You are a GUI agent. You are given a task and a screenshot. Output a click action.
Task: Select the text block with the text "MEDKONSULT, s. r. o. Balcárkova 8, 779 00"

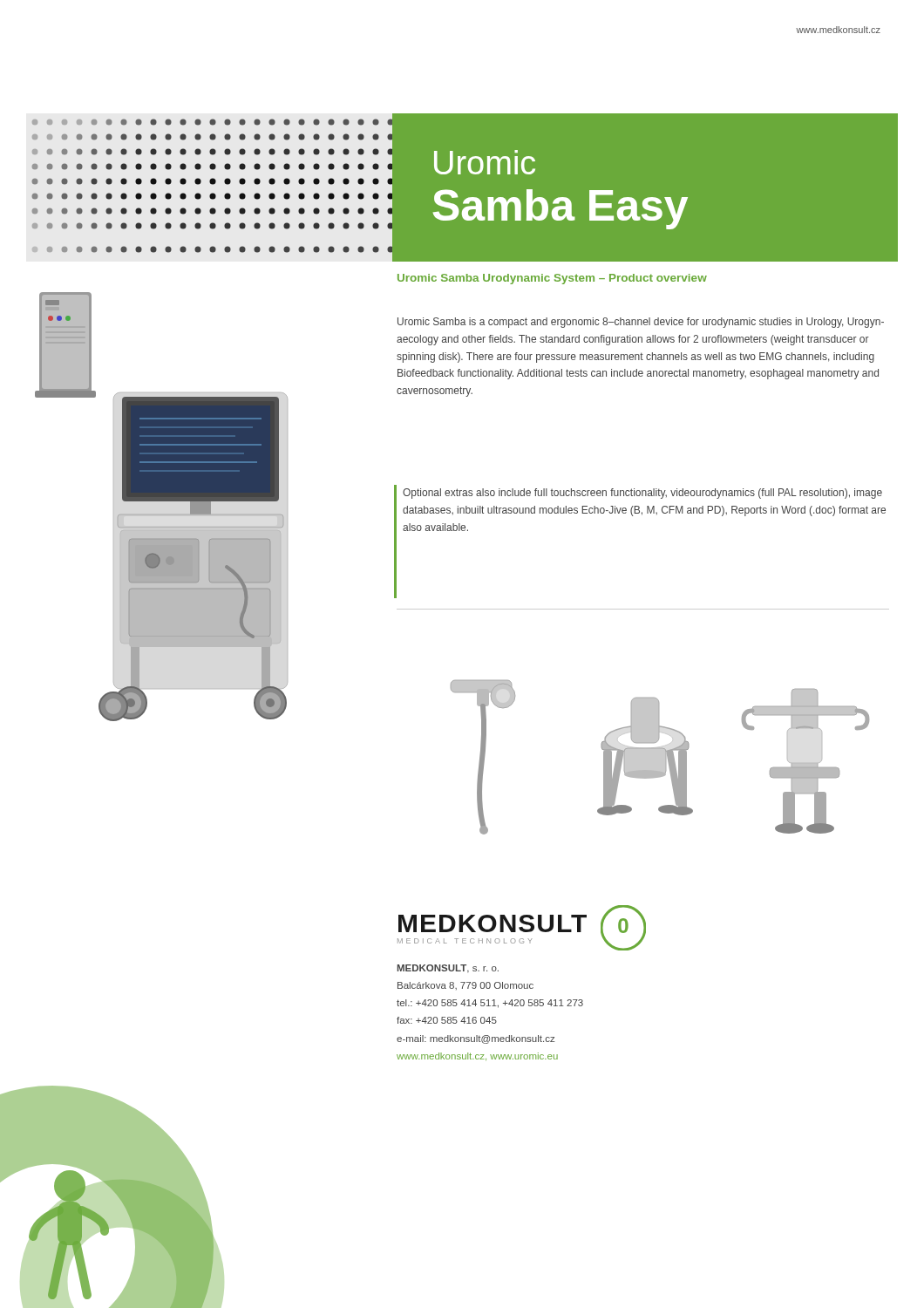pos(490,1012)
